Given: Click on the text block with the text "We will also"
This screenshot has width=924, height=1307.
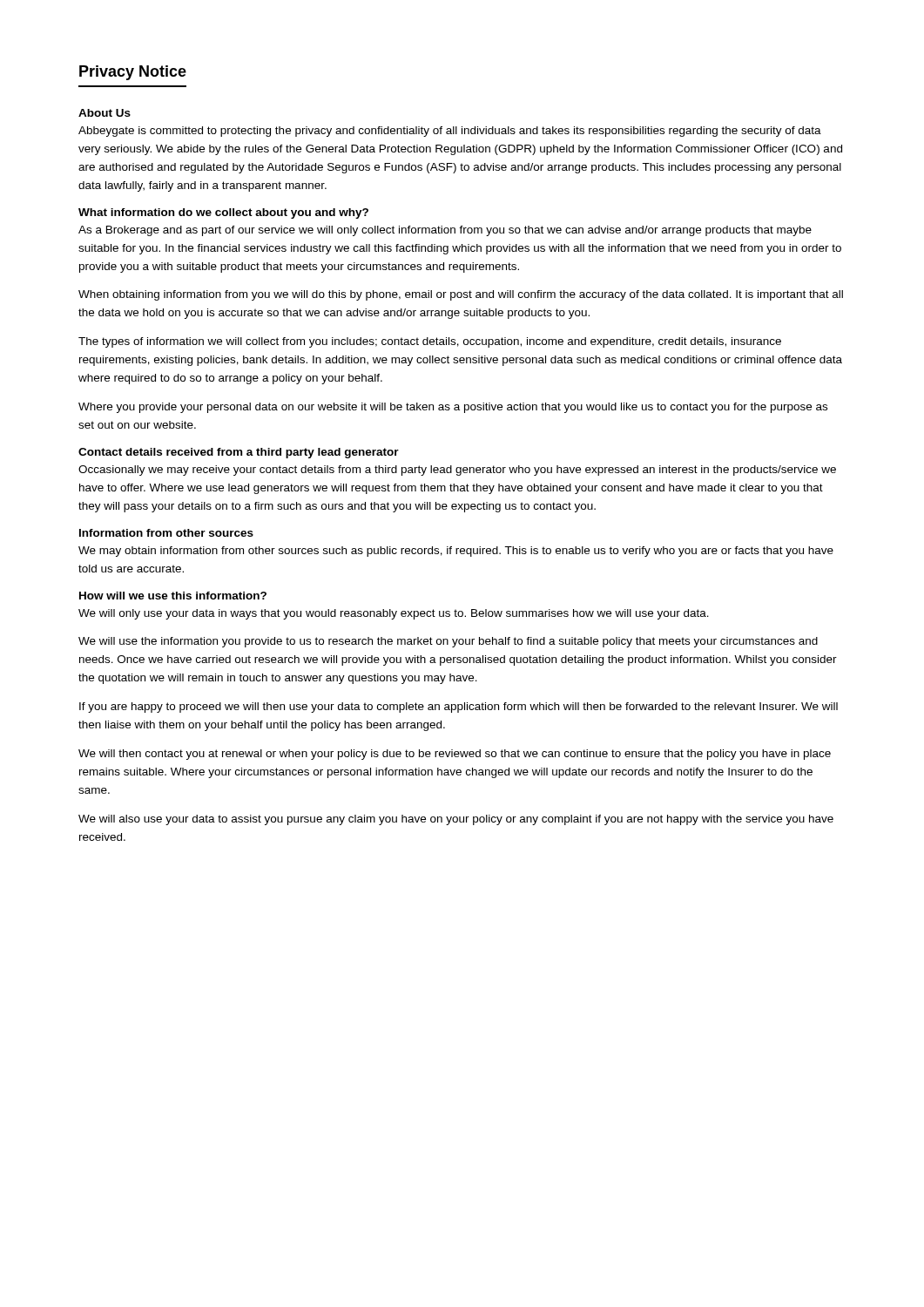Looking at the screenshot, I should pyautogui.click(x=456, y=828).
